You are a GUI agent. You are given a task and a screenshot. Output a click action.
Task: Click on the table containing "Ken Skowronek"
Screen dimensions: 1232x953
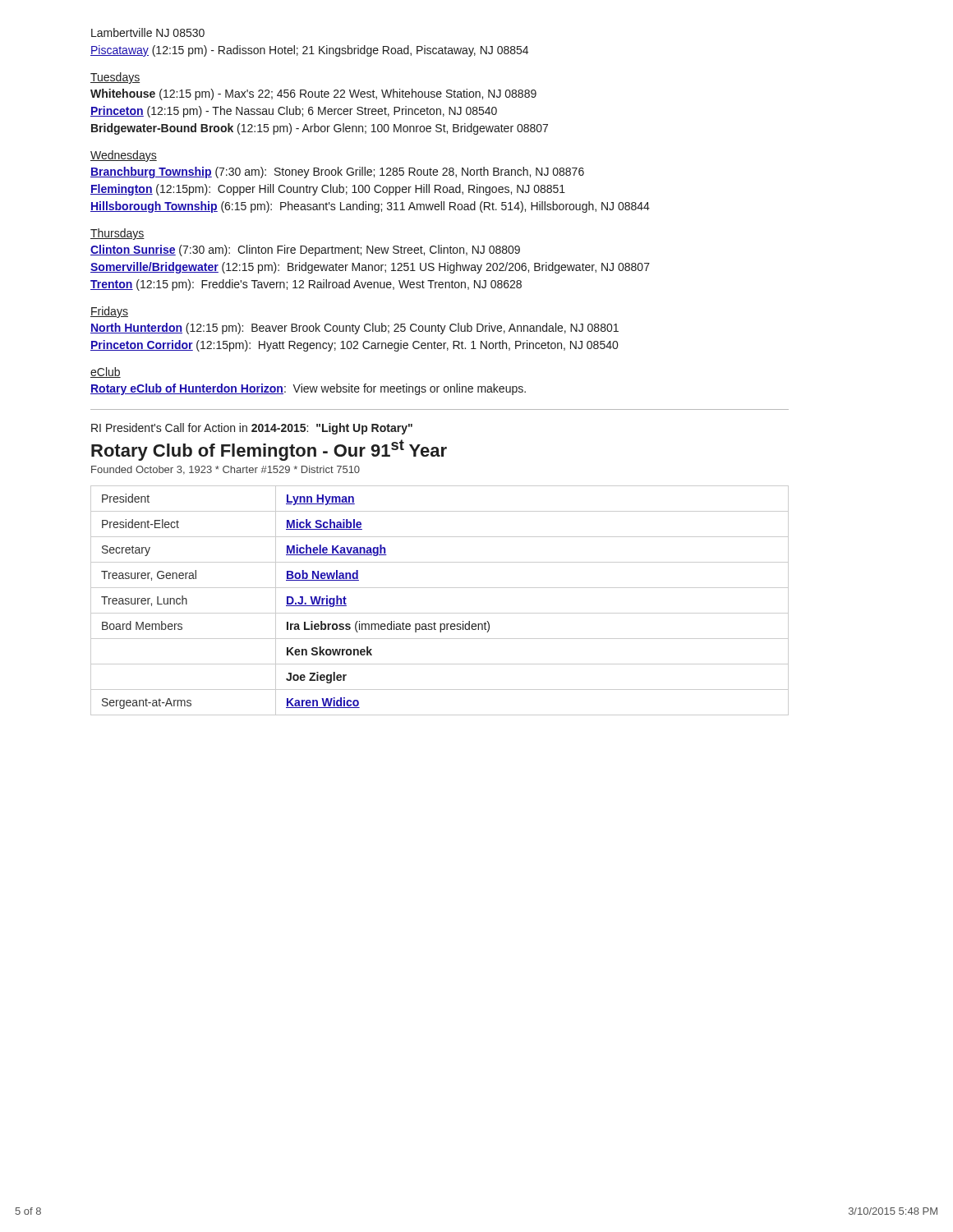pyautogui.click(x=440, y=601)
